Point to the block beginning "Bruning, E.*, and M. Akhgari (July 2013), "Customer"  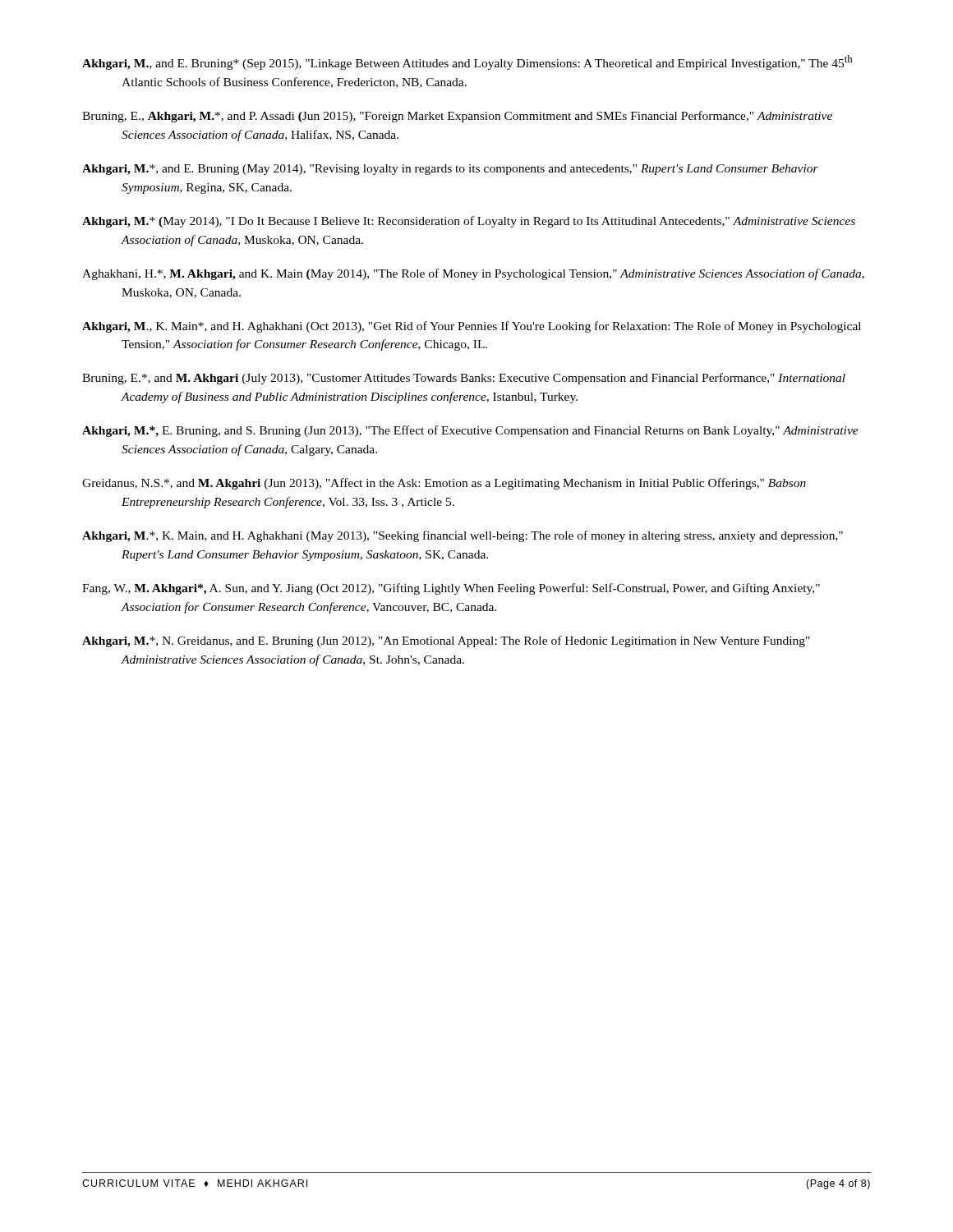(464, 387)
